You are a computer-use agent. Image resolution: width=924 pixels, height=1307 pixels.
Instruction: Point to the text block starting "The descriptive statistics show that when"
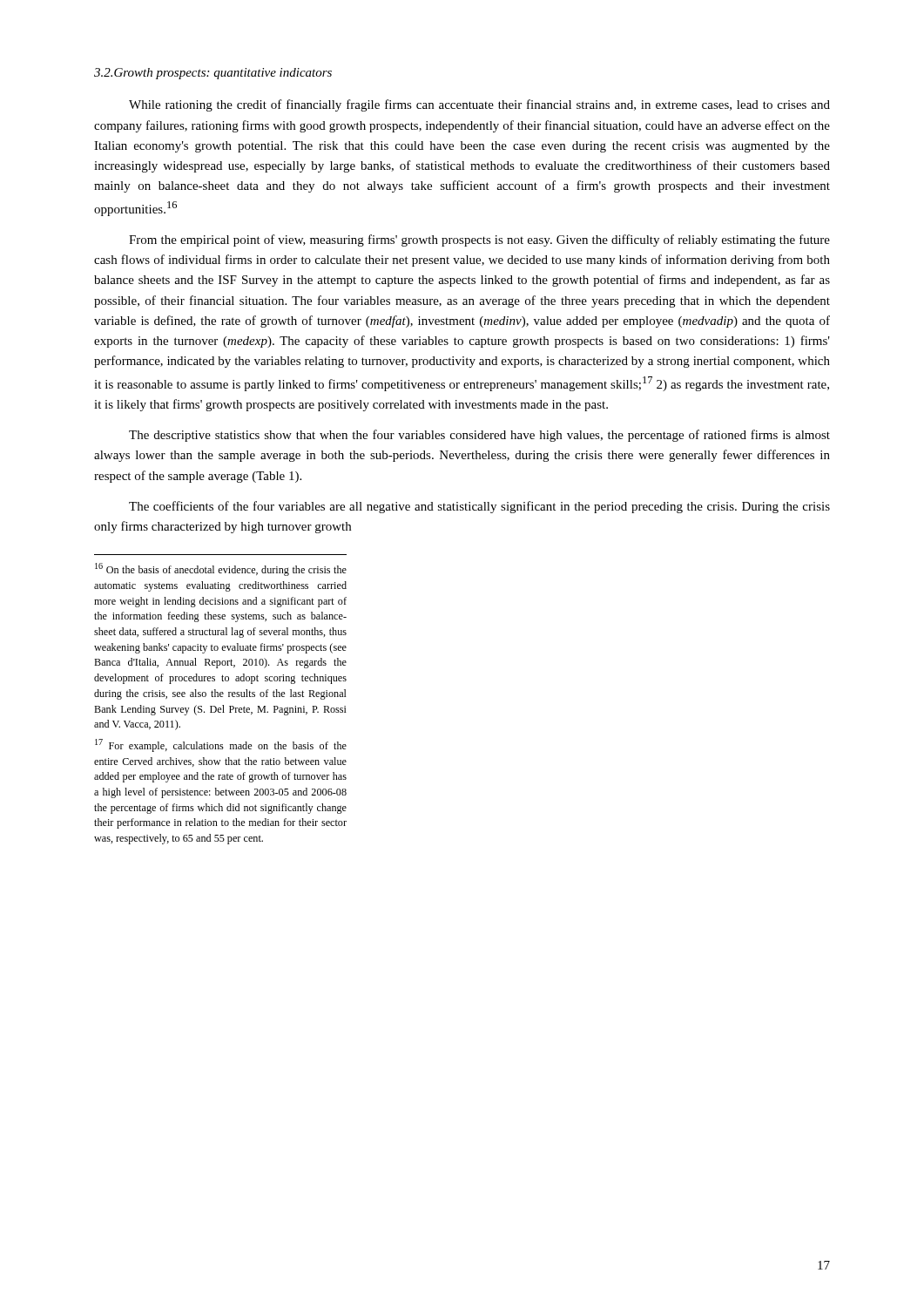point(462,456)
